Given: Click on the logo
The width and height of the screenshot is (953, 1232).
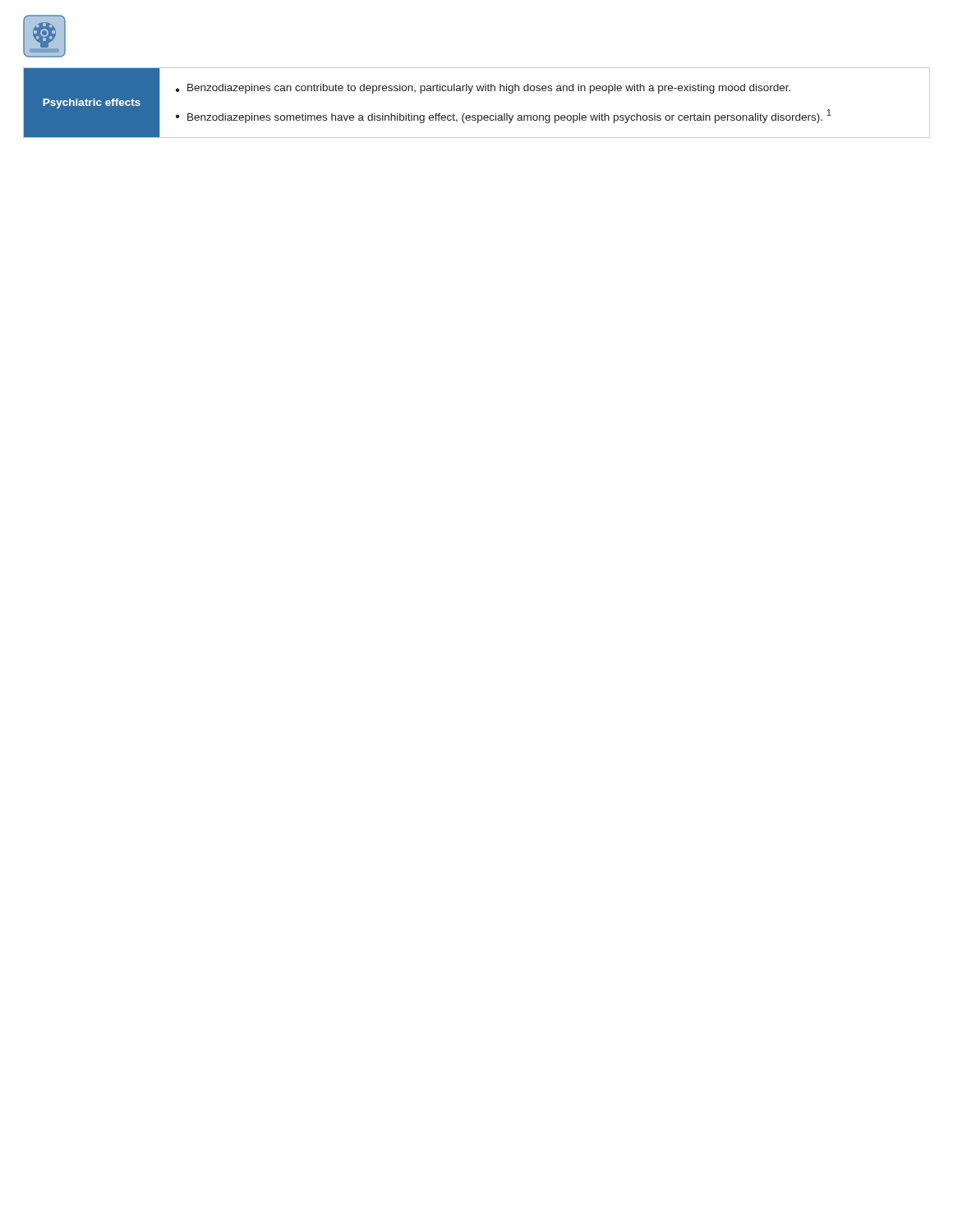Looking at the screenshot, I should 44,38.
